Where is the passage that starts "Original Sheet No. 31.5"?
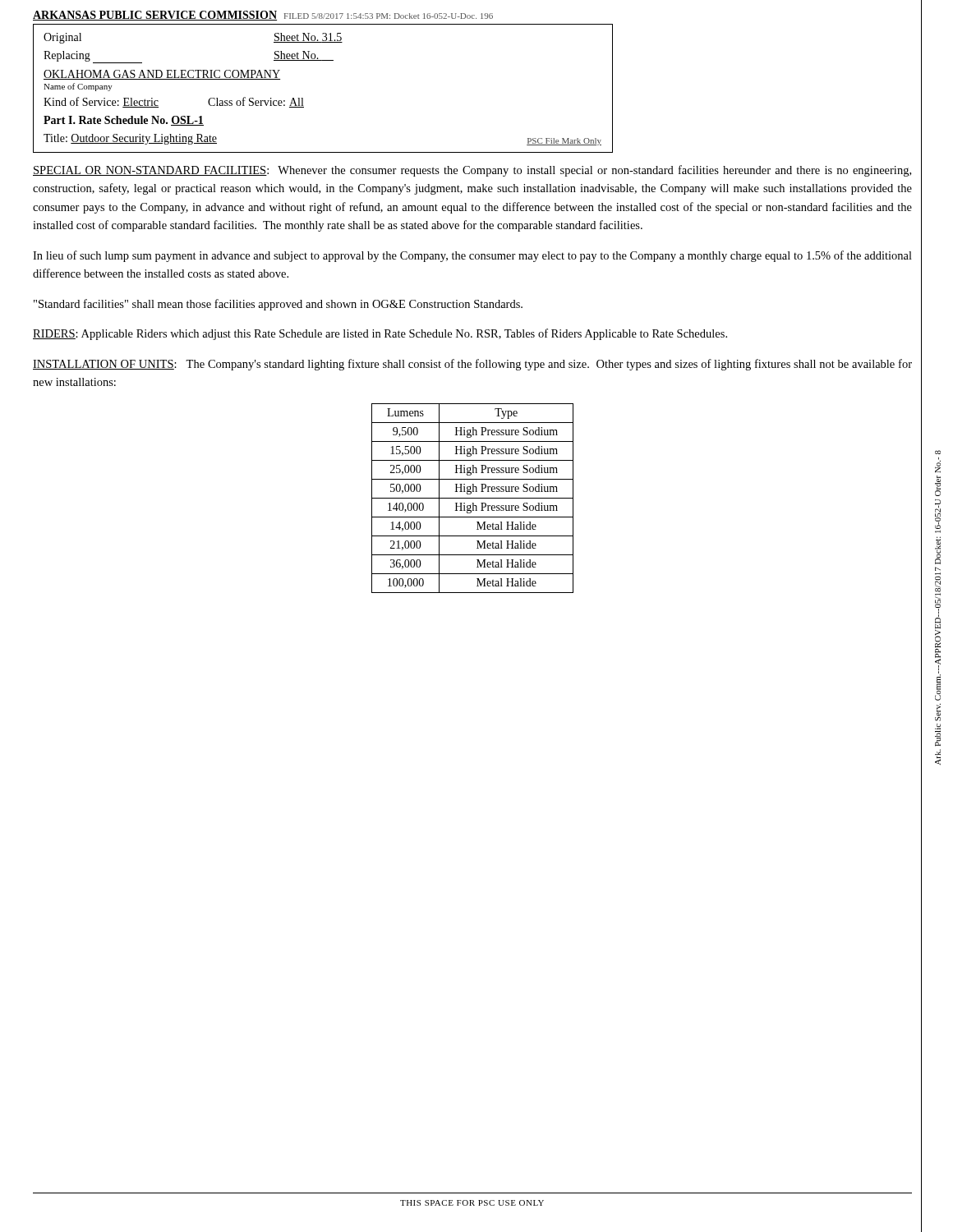Viewport: 953px width, 1232px height. point(63,38)
